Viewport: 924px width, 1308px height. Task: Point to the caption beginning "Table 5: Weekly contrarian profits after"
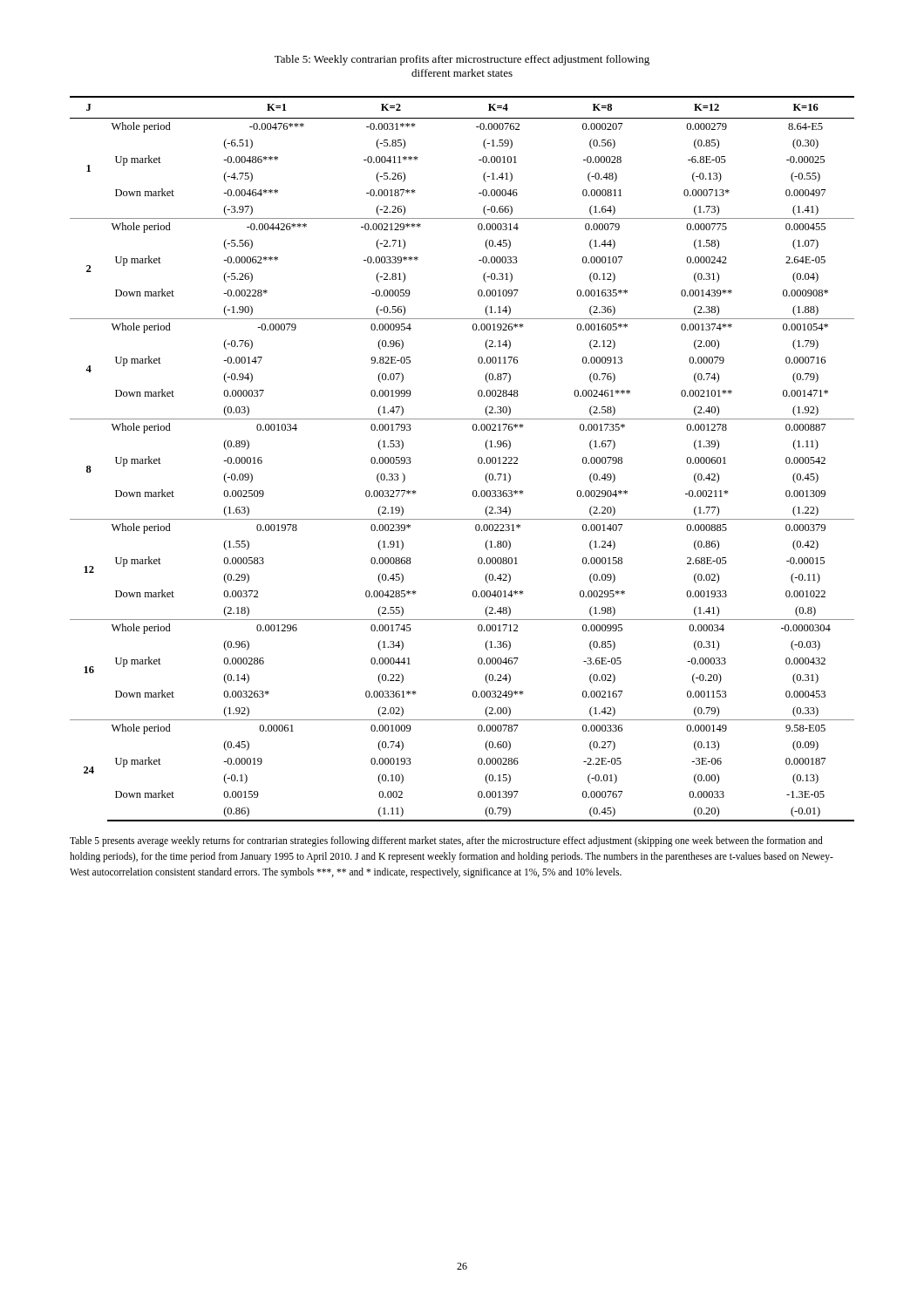pyautogui.click(x=462, y=66)
